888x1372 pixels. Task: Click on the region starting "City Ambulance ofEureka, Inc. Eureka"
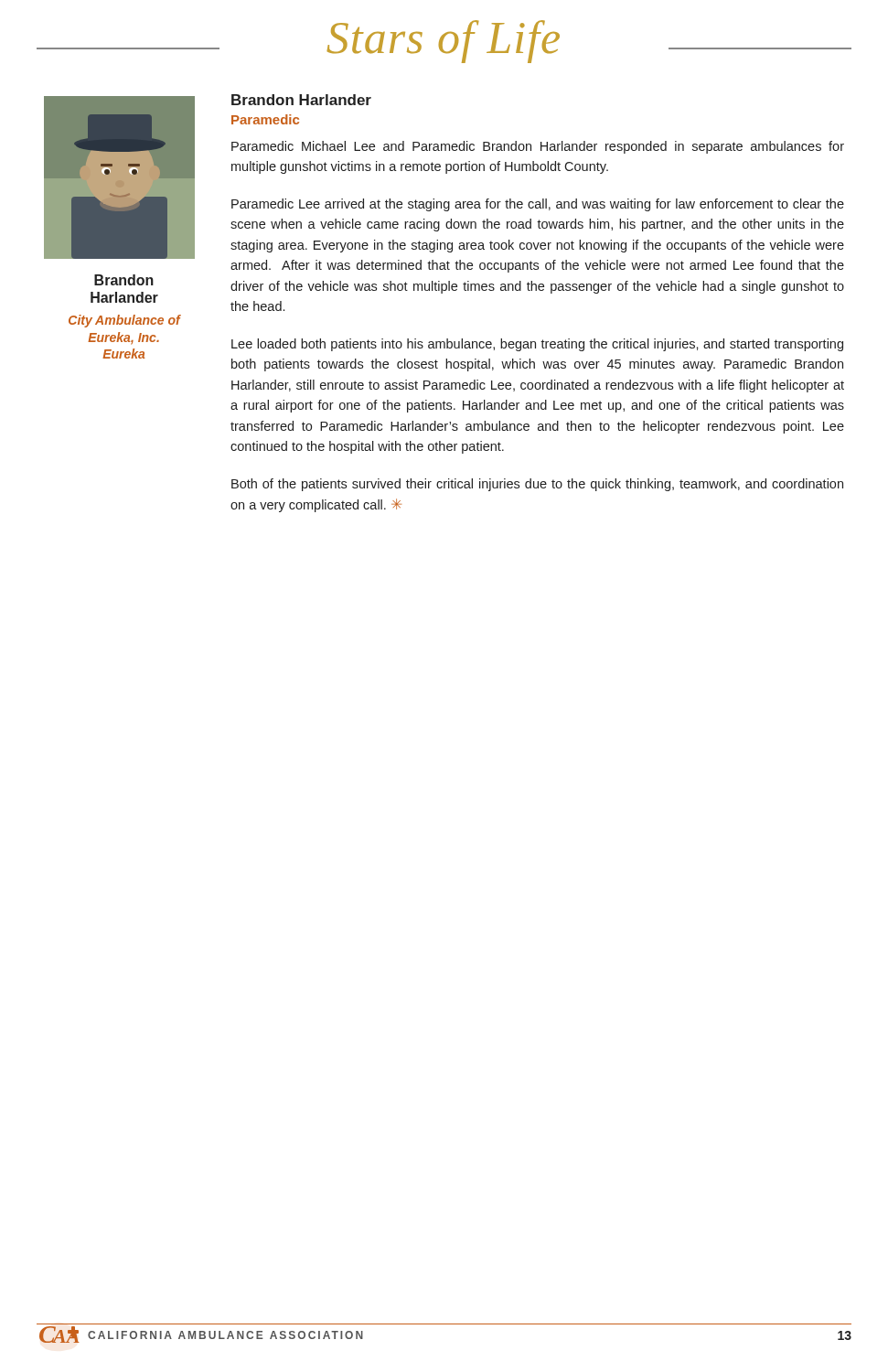pos(124,337)
